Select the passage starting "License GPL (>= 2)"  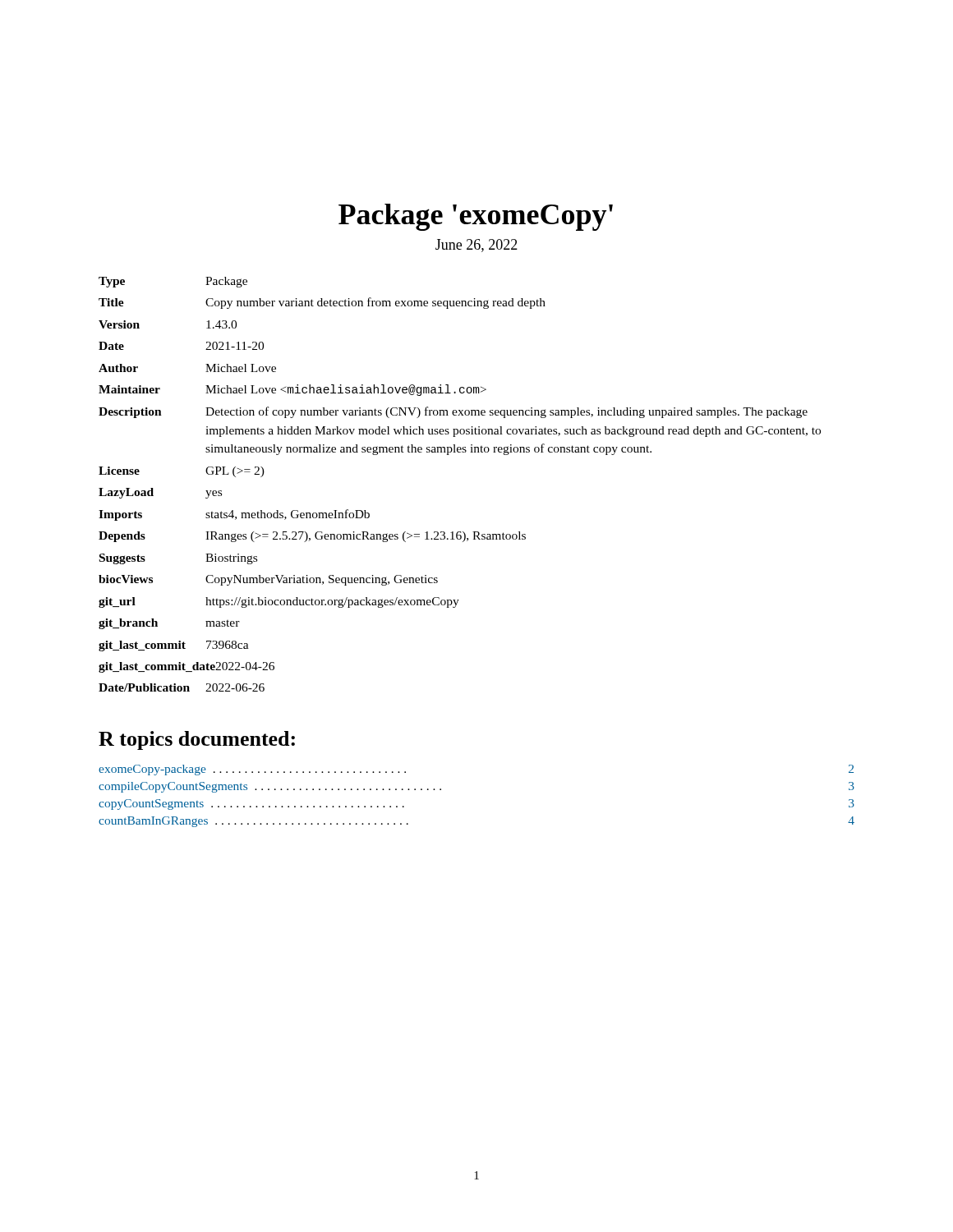tap(119, 472)
